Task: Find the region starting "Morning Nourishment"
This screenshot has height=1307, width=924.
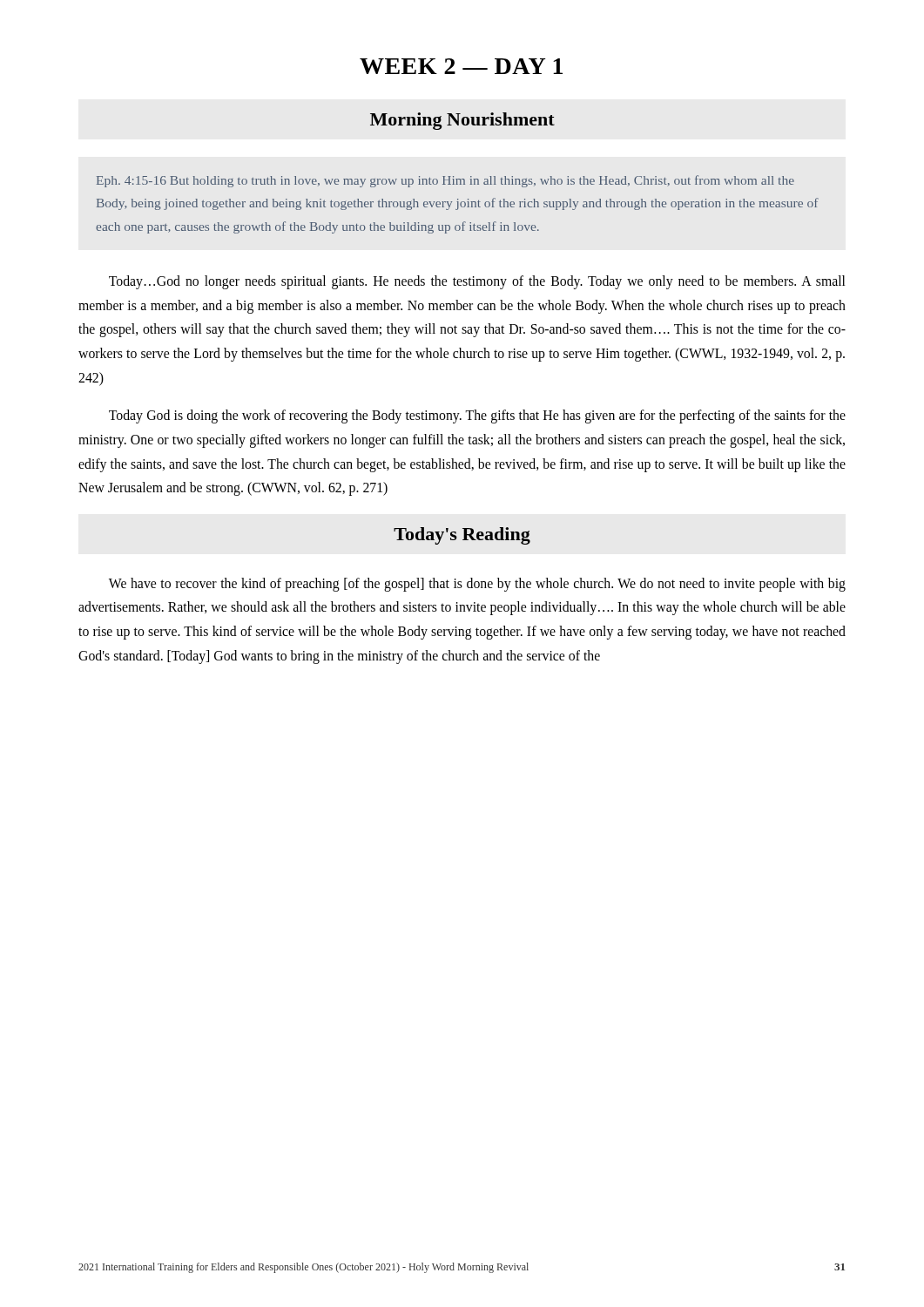Action: [x=462, y=119]
